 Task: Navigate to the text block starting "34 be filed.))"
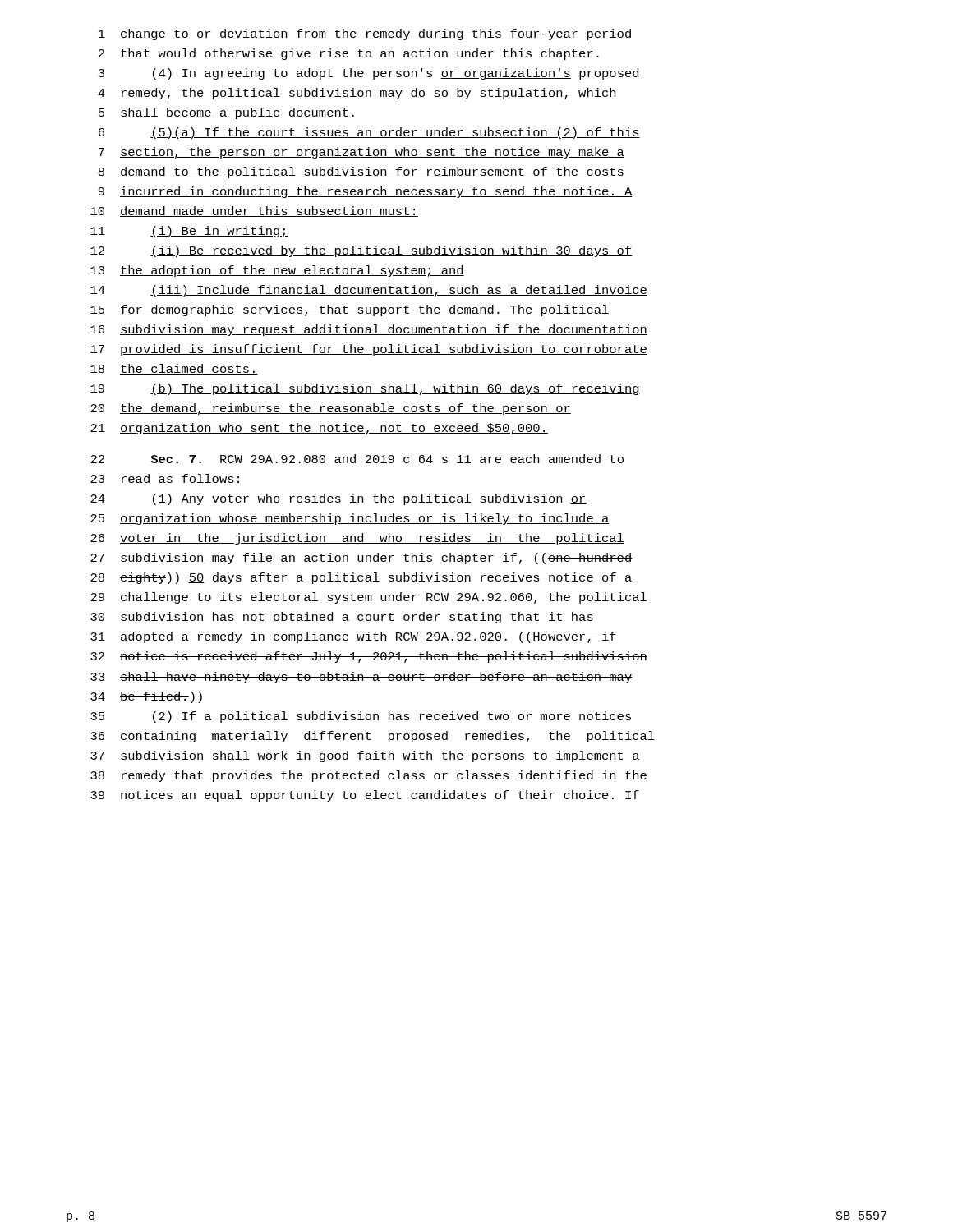(146, 697)
